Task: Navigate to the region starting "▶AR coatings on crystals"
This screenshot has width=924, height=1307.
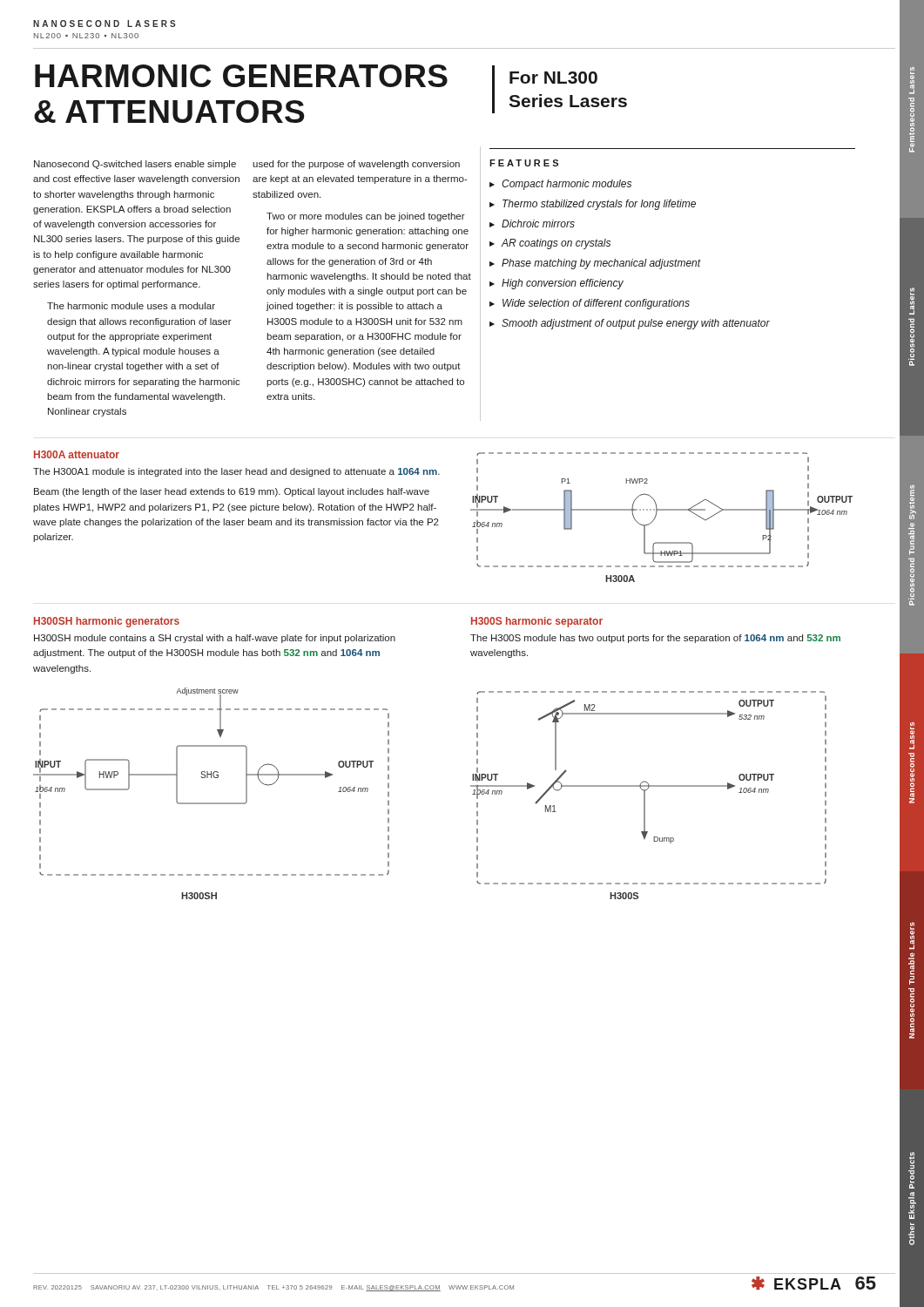Action: click(x=550, y=244)
